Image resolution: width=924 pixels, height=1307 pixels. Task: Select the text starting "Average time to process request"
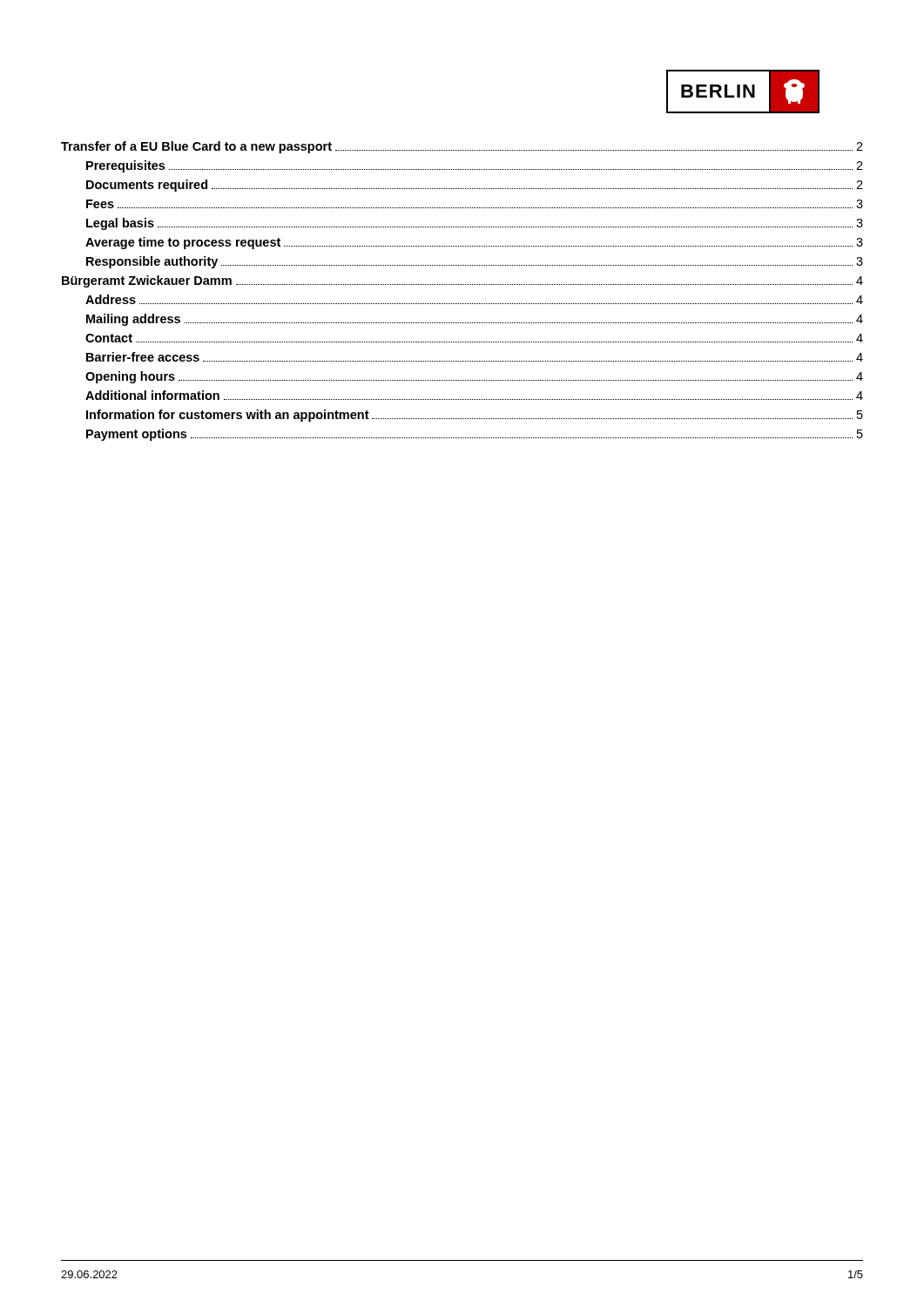coord(474,242)
